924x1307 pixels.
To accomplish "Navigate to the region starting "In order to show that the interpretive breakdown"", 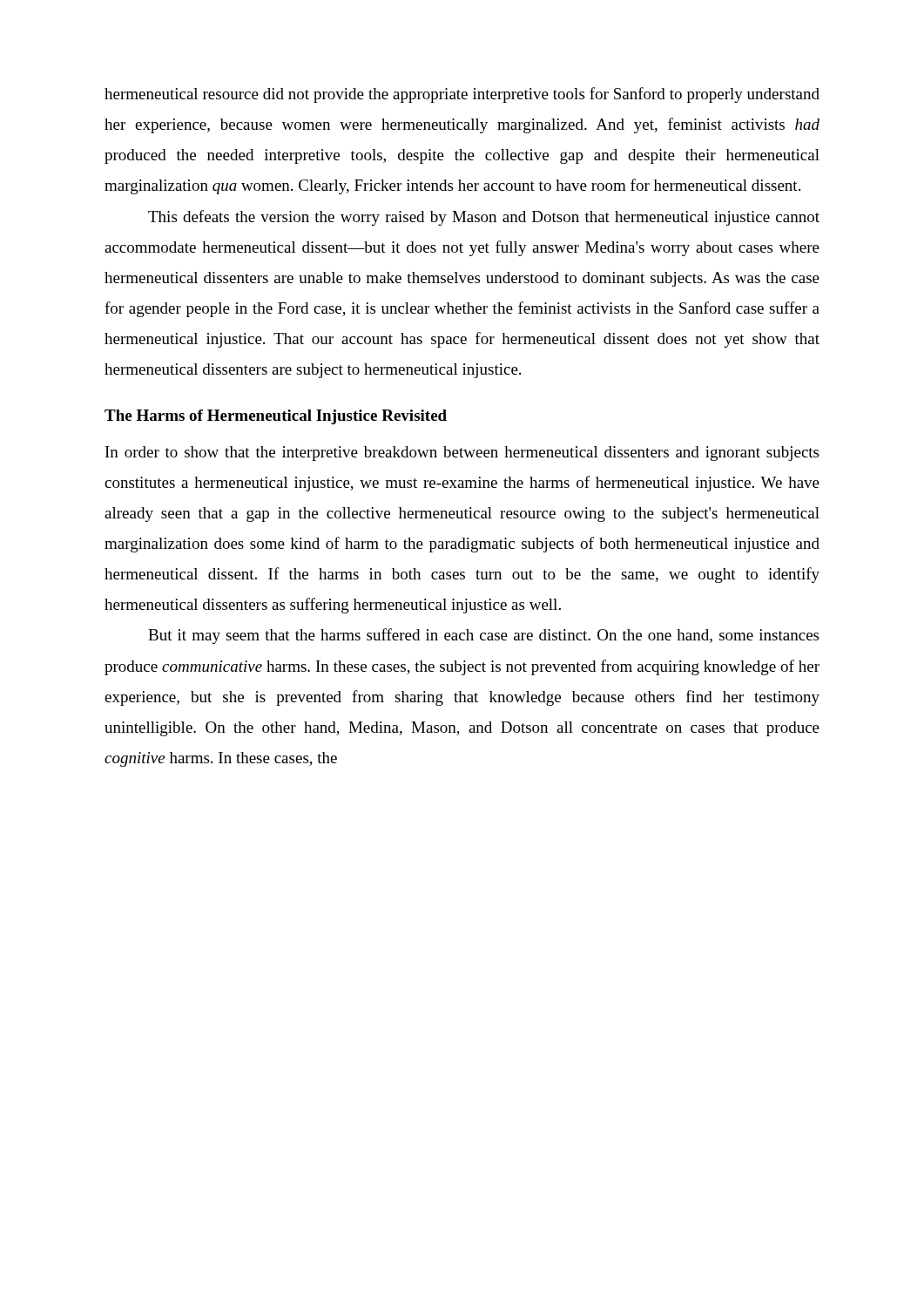I will pyautogui.click(x=462, y=528).
